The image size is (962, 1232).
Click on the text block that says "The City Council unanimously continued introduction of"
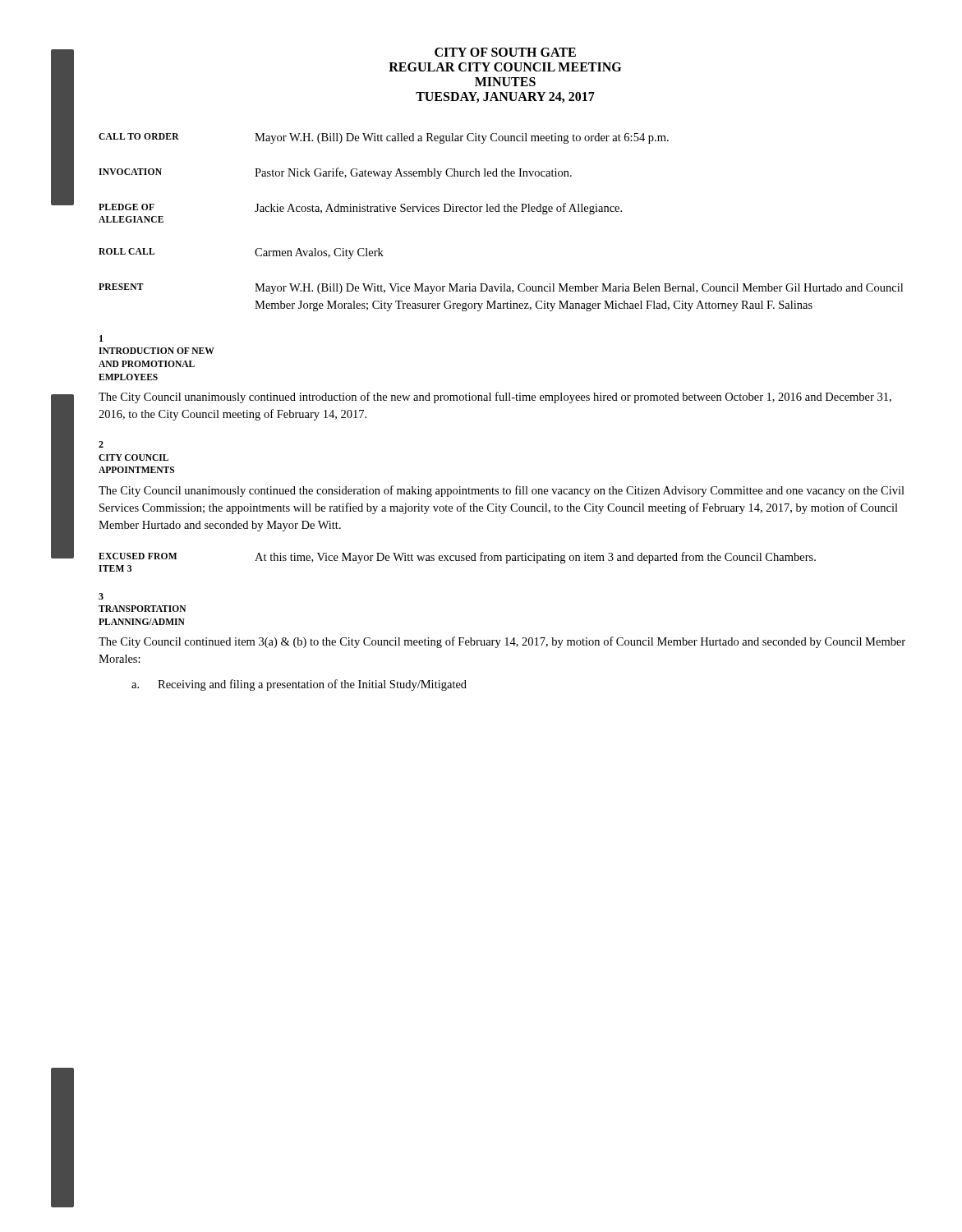pyautogui.click(x=495, y=405)
